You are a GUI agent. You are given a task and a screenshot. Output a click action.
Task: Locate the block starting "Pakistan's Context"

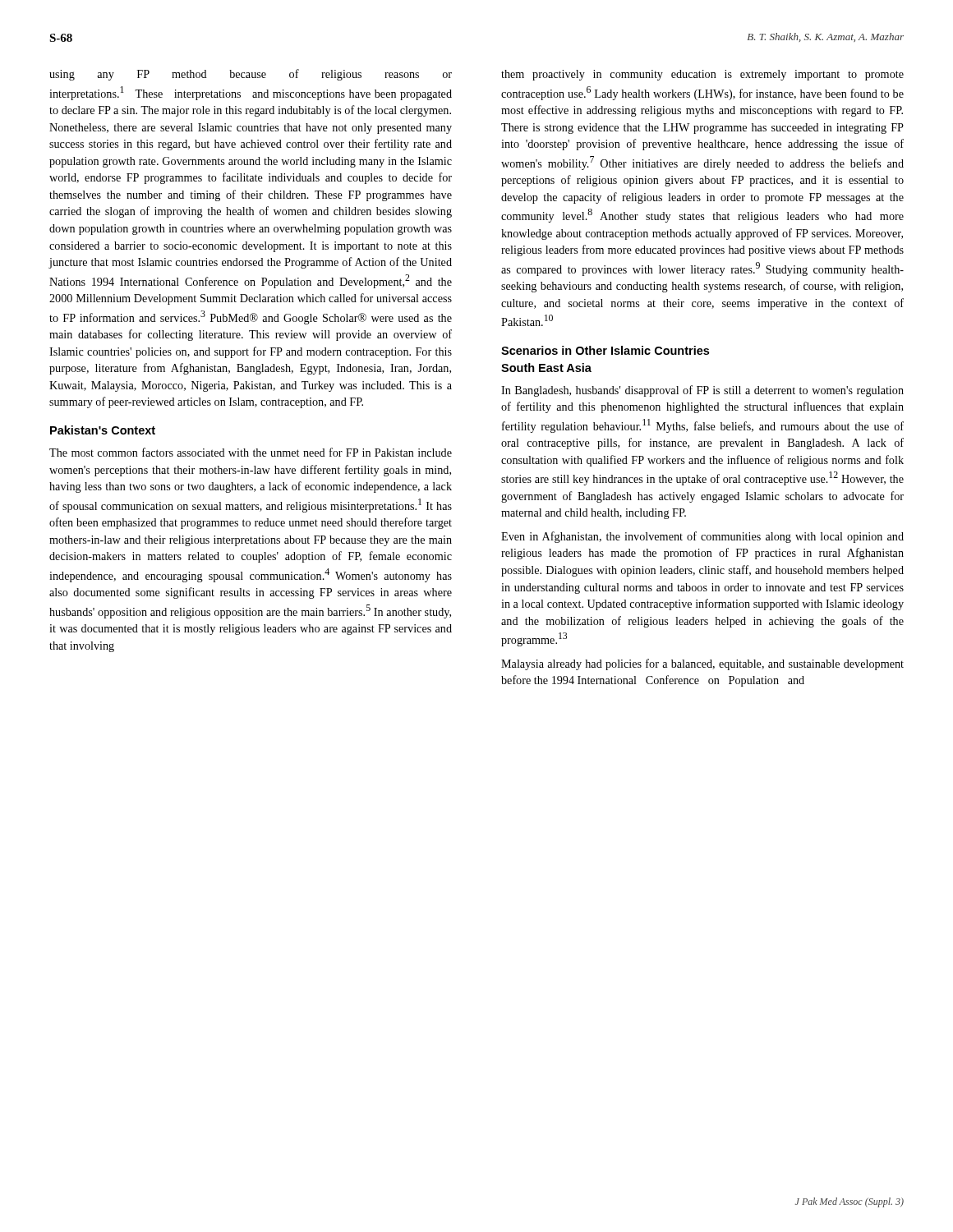coord(102,430)
